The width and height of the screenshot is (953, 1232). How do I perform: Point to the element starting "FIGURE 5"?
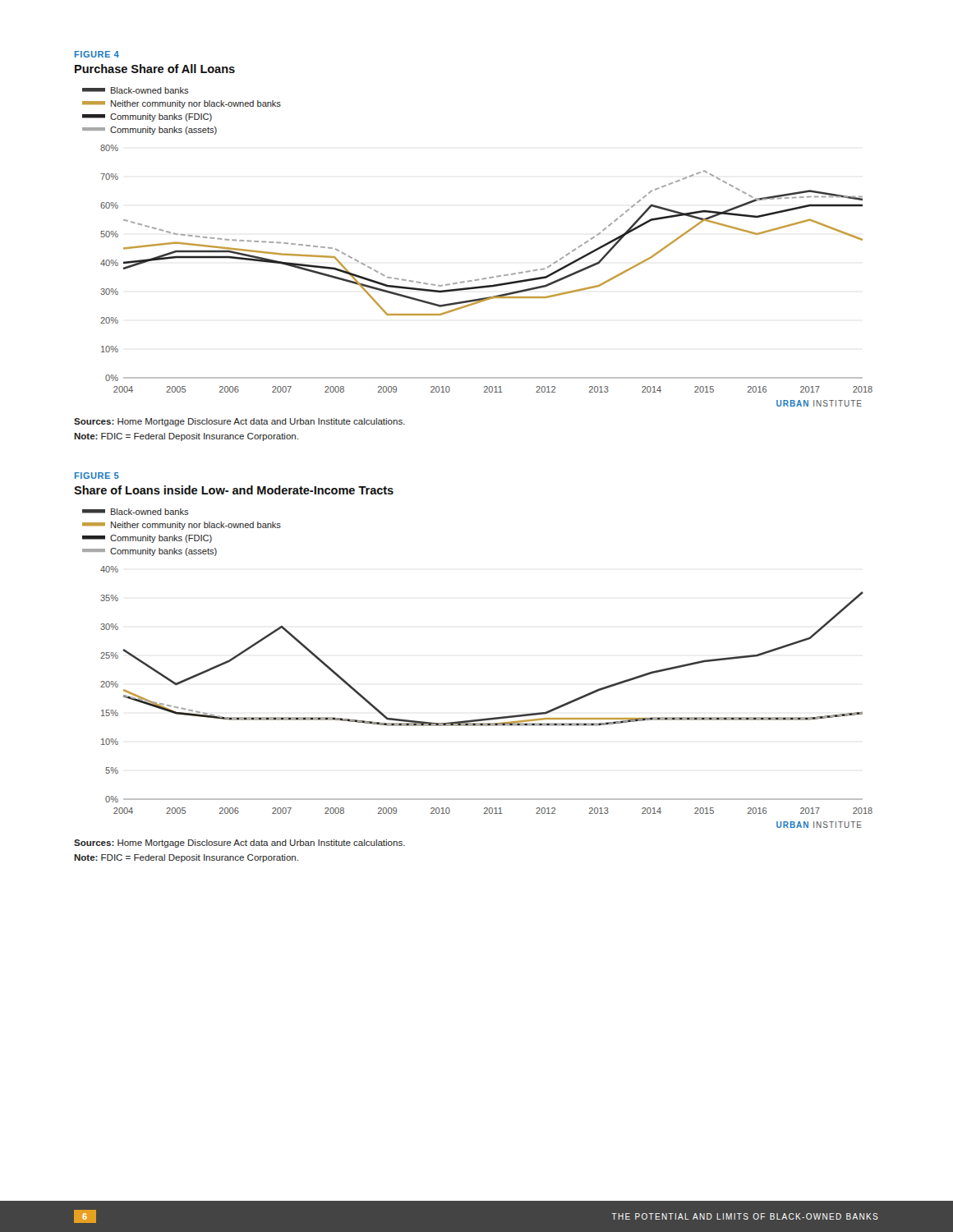(97, 475)
